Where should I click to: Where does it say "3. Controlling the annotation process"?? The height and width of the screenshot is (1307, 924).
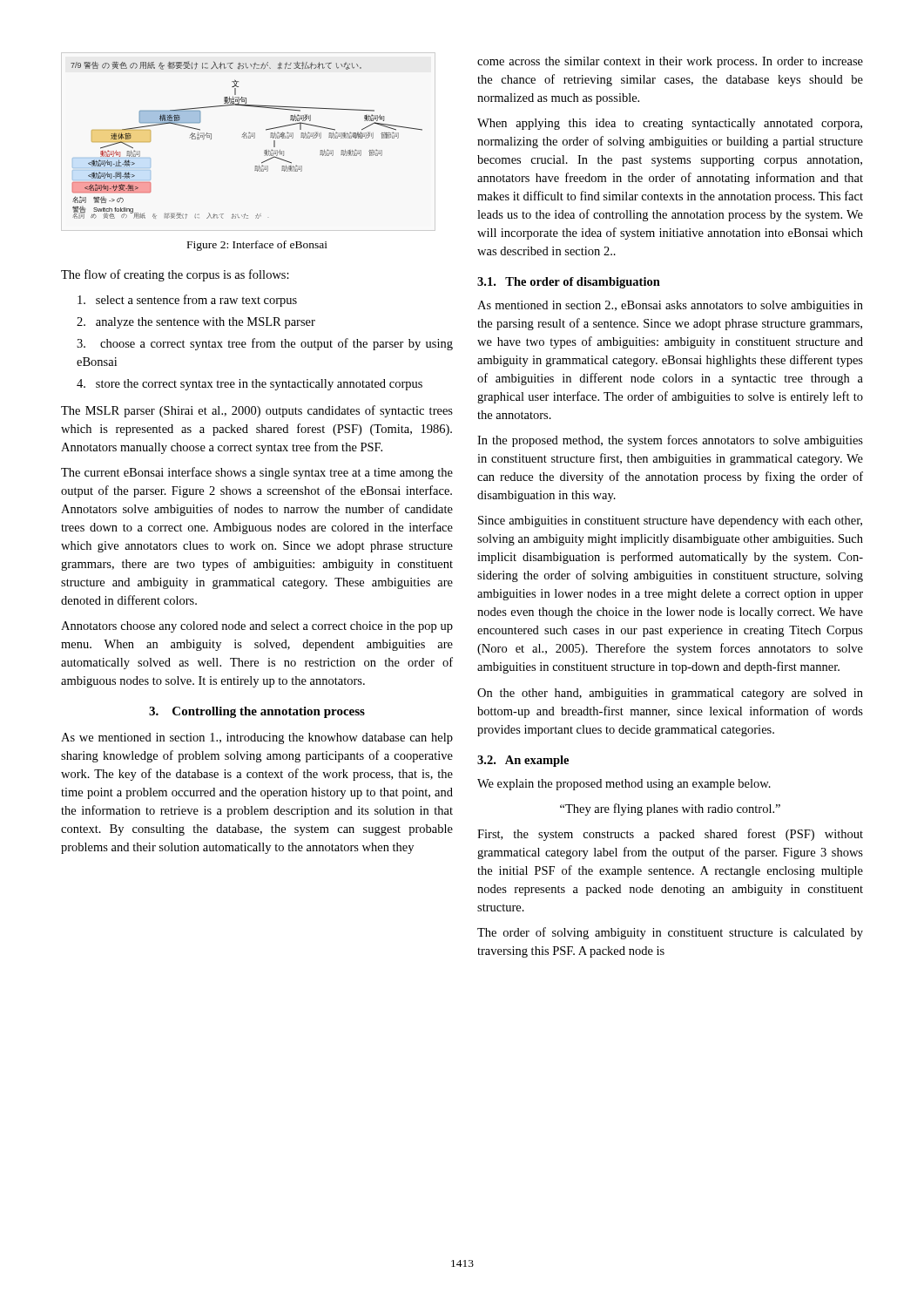(257, 711)
